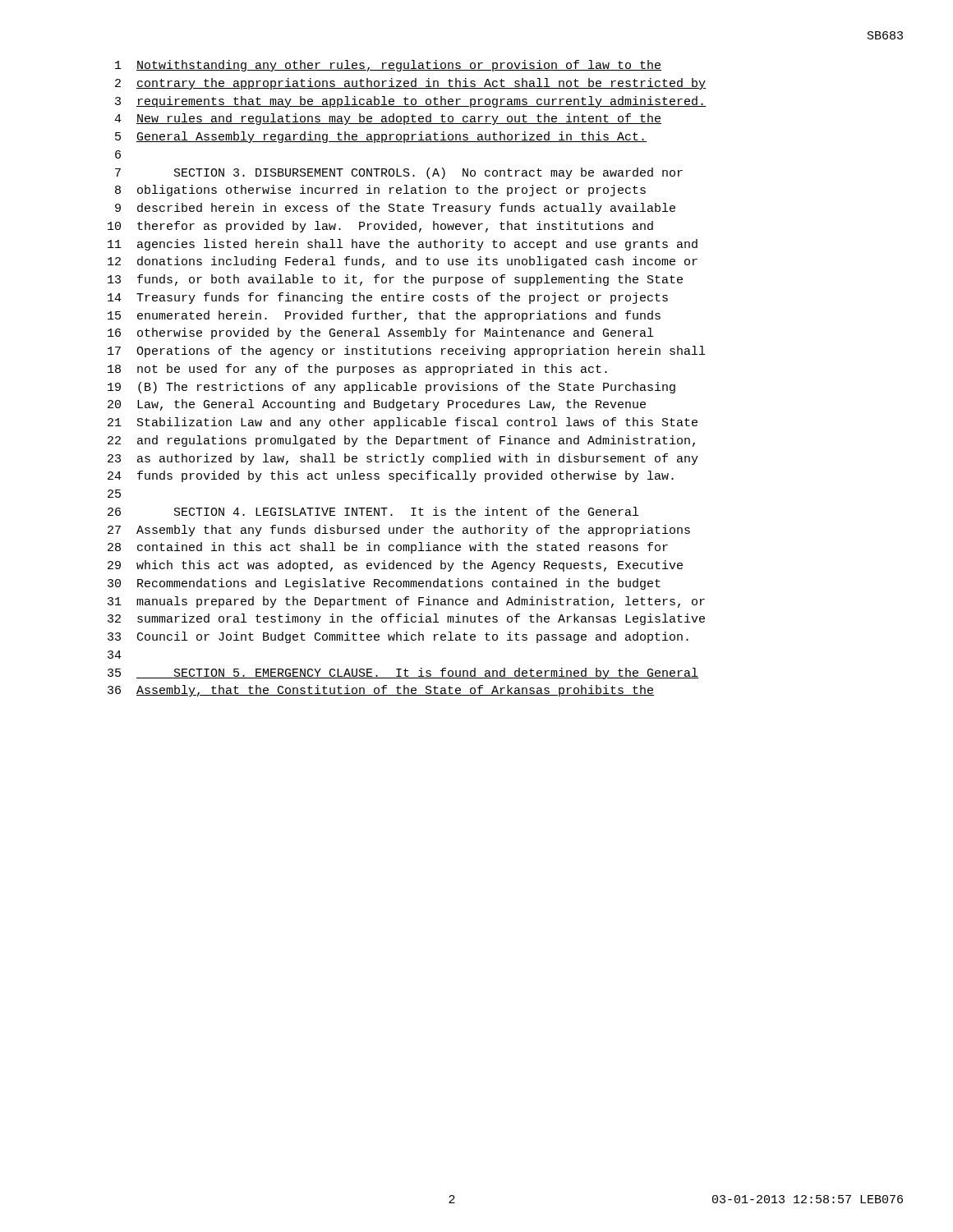Select the text block with the text "31 manuals prepared by the"
The height and width of the screenshot is (1232, 953).
point(497,602)
